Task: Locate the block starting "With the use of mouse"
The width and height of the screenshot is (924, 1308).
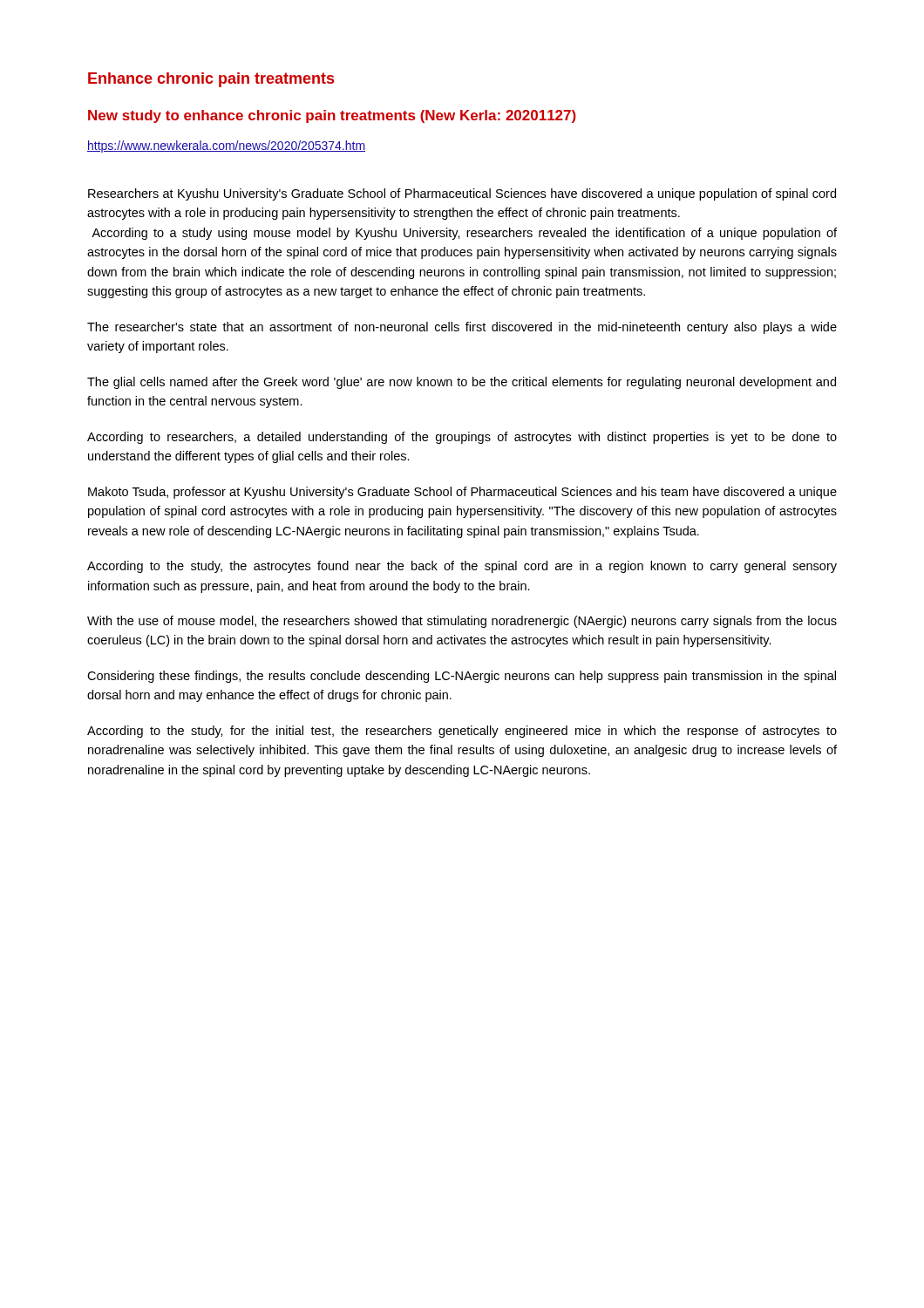Action: point(462,631)
